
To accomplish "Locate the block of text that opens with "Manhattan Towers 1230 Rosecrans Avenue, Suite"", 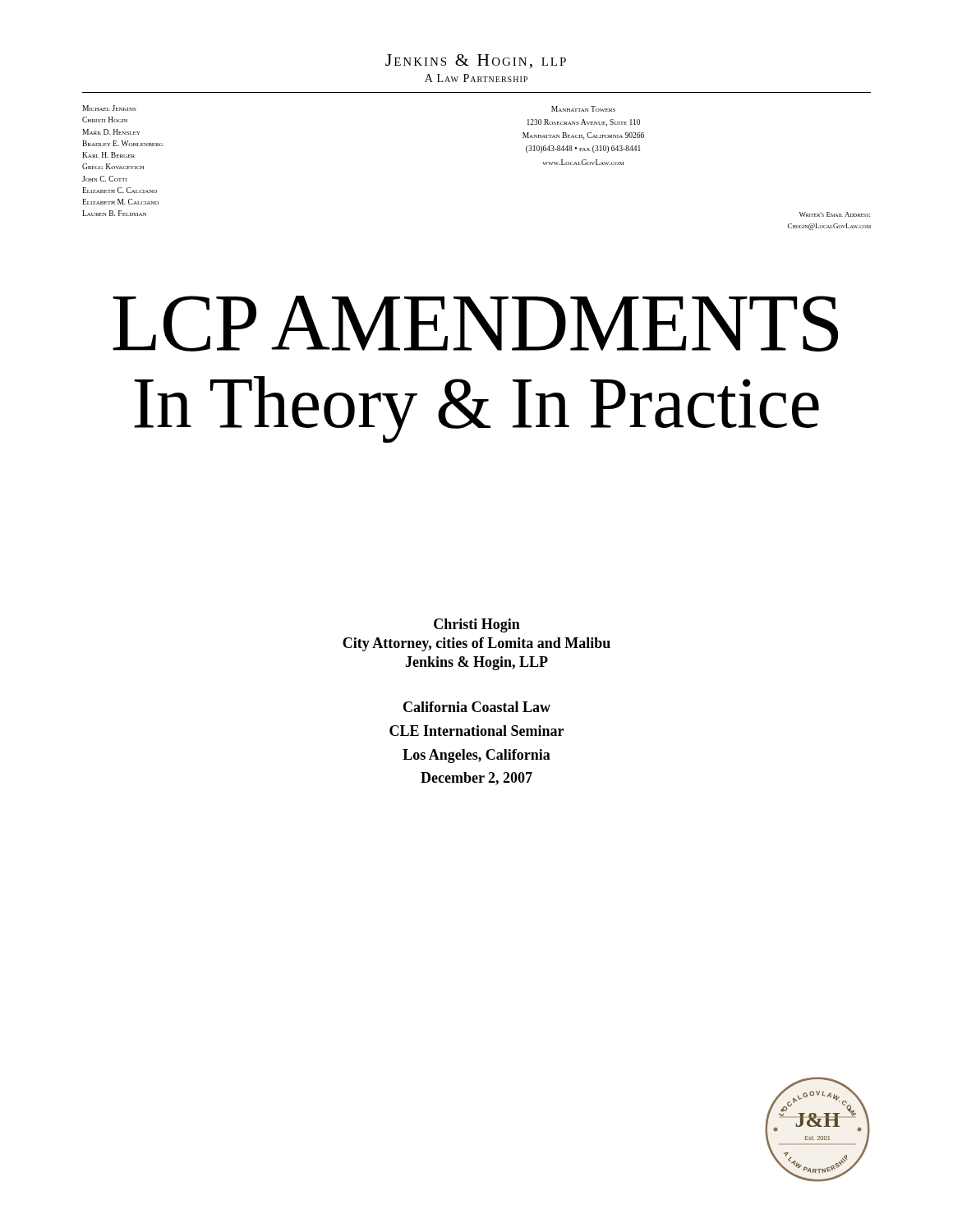I will [x=583, y=136].
